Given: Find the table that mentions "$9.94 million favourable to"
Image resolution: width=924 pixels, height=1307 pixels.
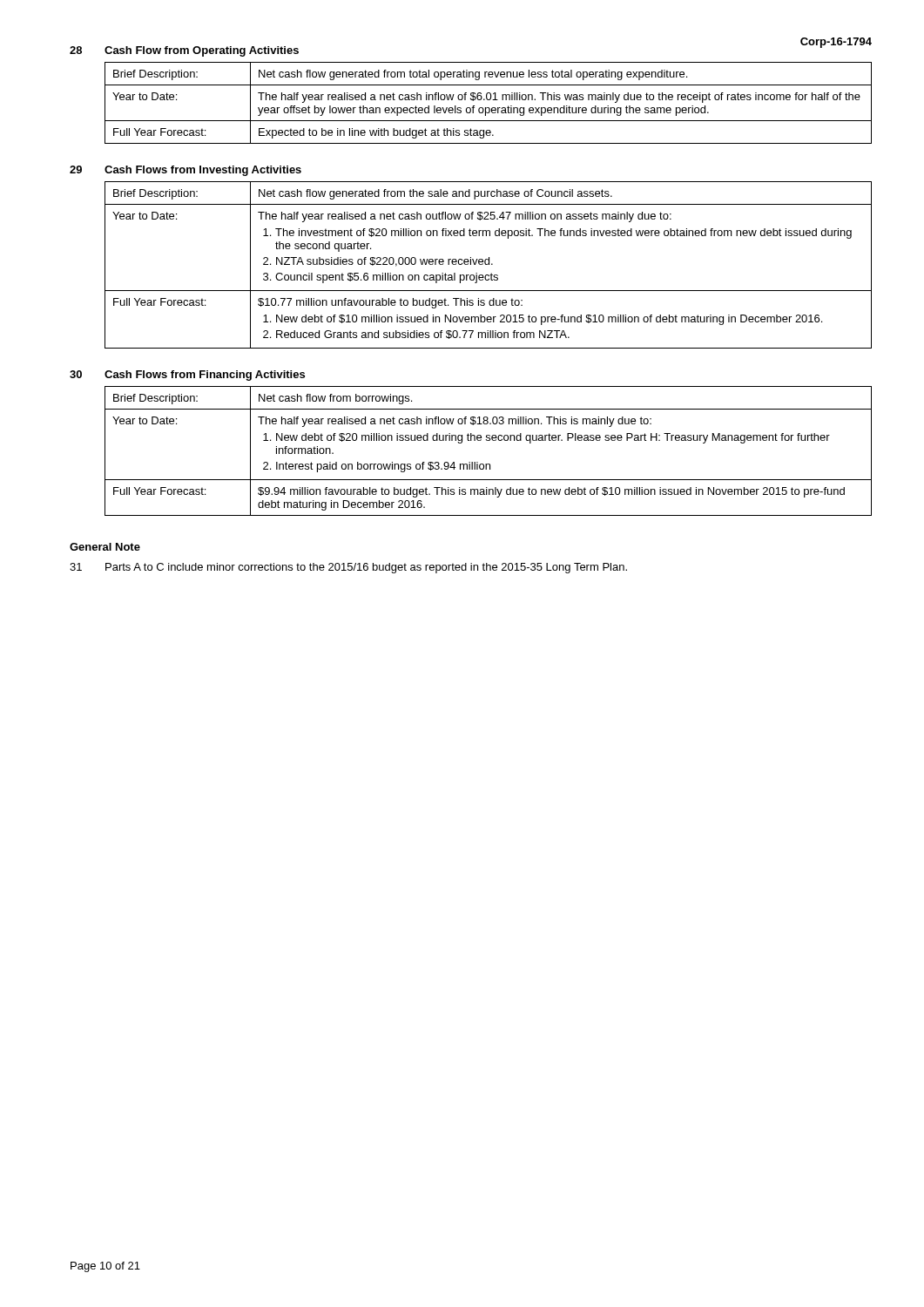Looking at the screenshot, I should point(488,451).
